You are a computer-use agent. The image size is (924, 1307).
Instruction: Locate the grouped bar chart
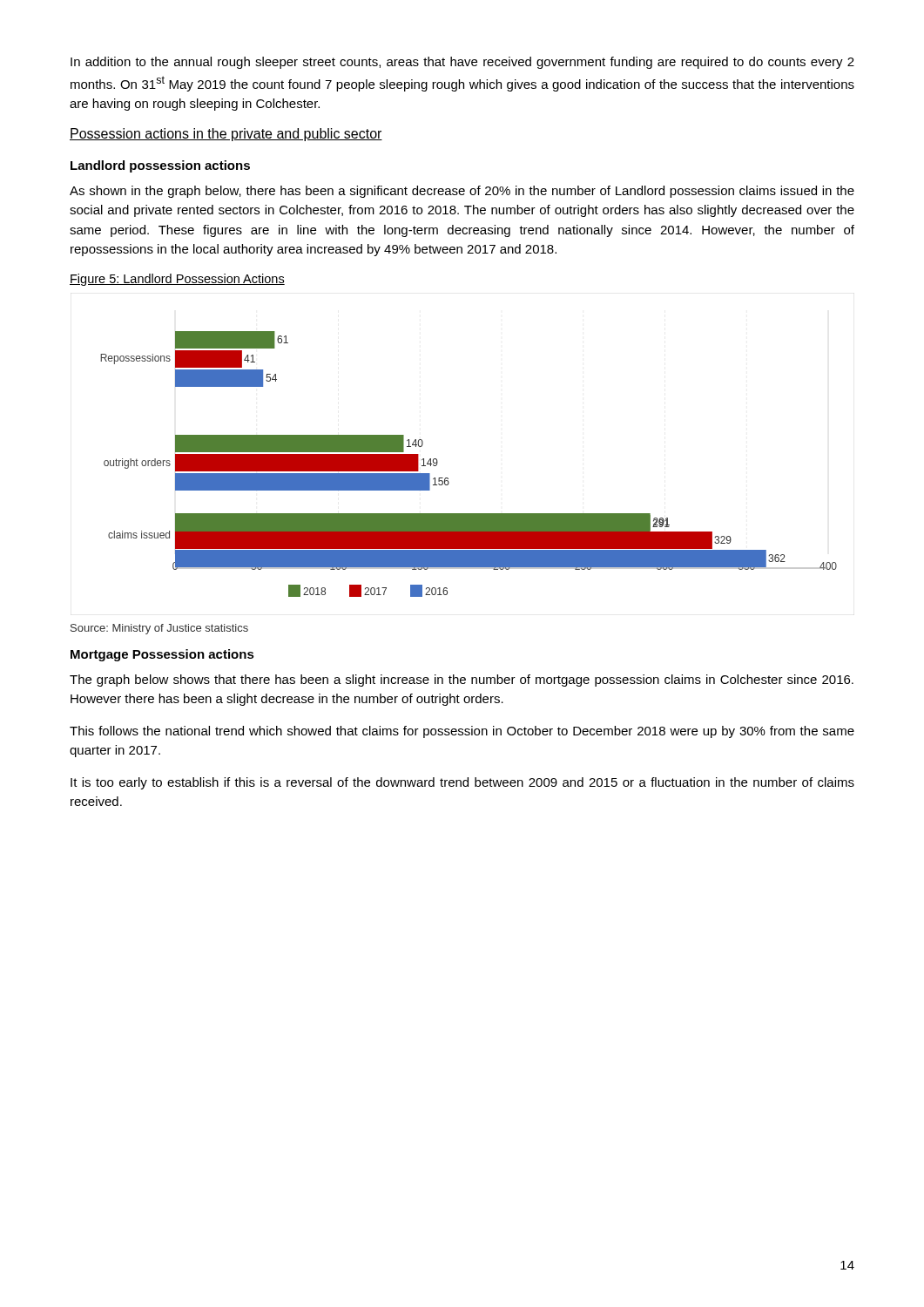point(462,455)
